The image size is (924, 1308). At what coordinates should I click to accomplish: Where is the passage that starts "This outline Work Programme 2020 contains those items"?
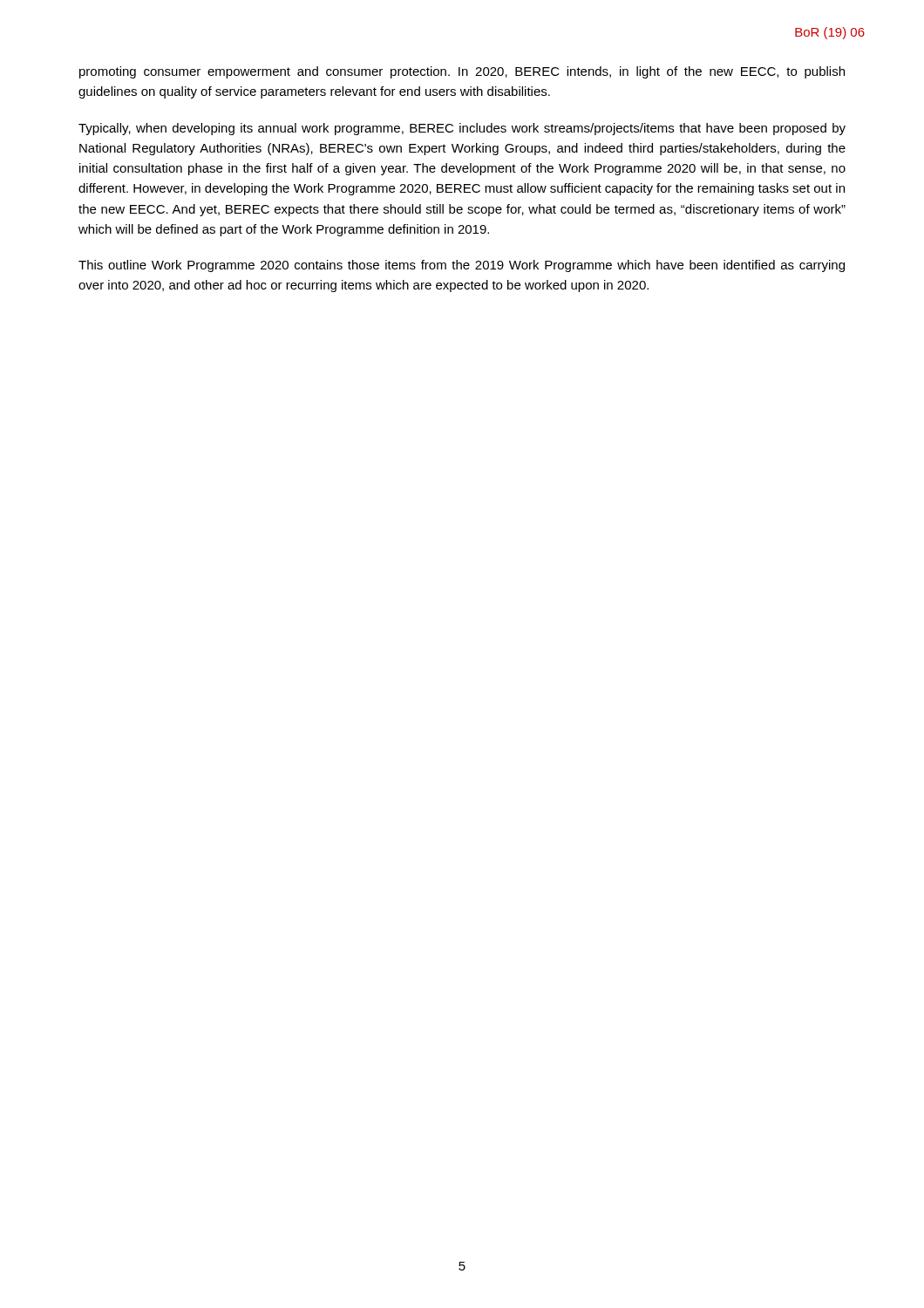[462, 275]
